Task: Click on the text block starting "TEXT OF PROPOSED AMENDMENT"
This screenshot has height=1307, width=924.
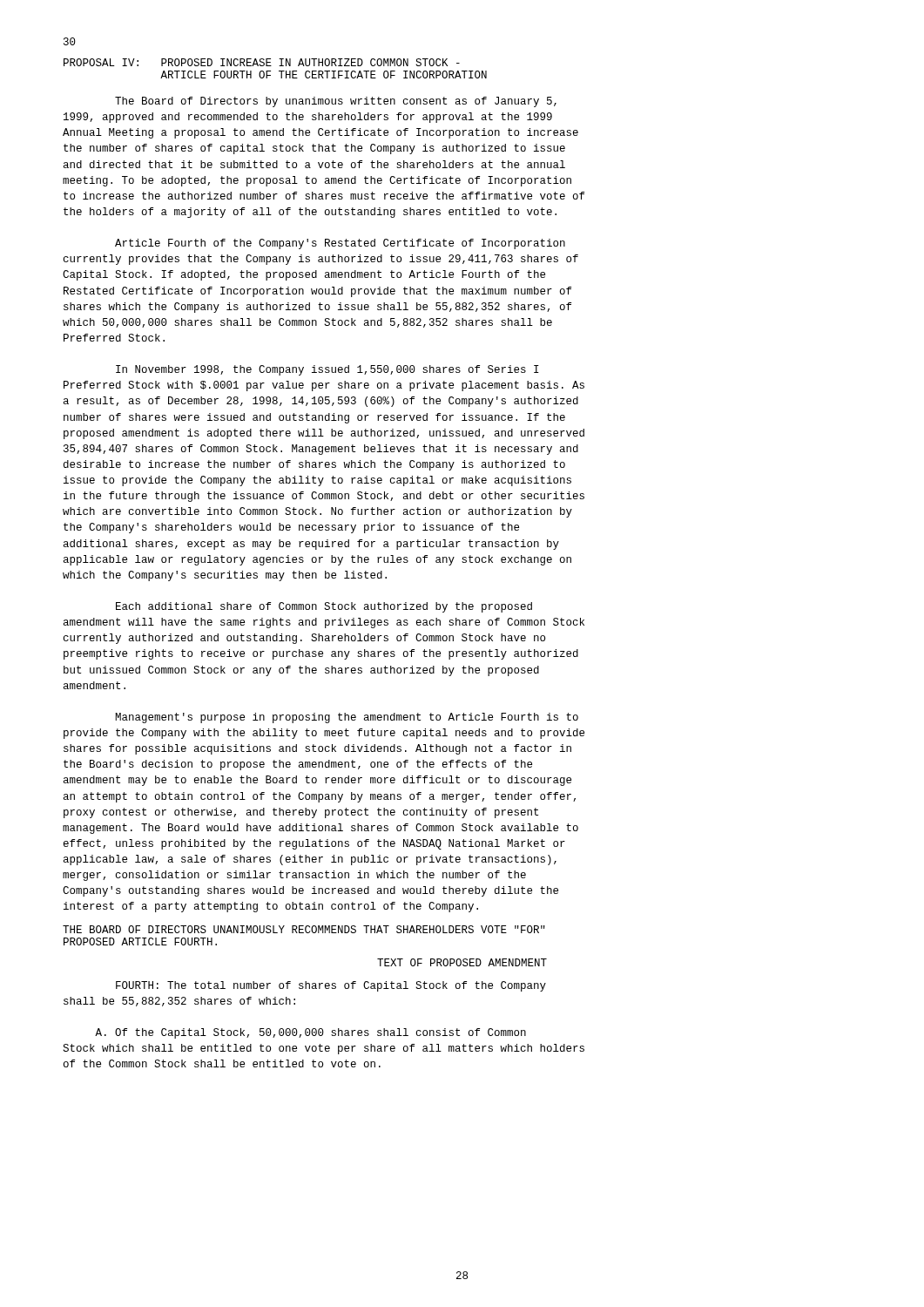Action: (x=462, y=963)
